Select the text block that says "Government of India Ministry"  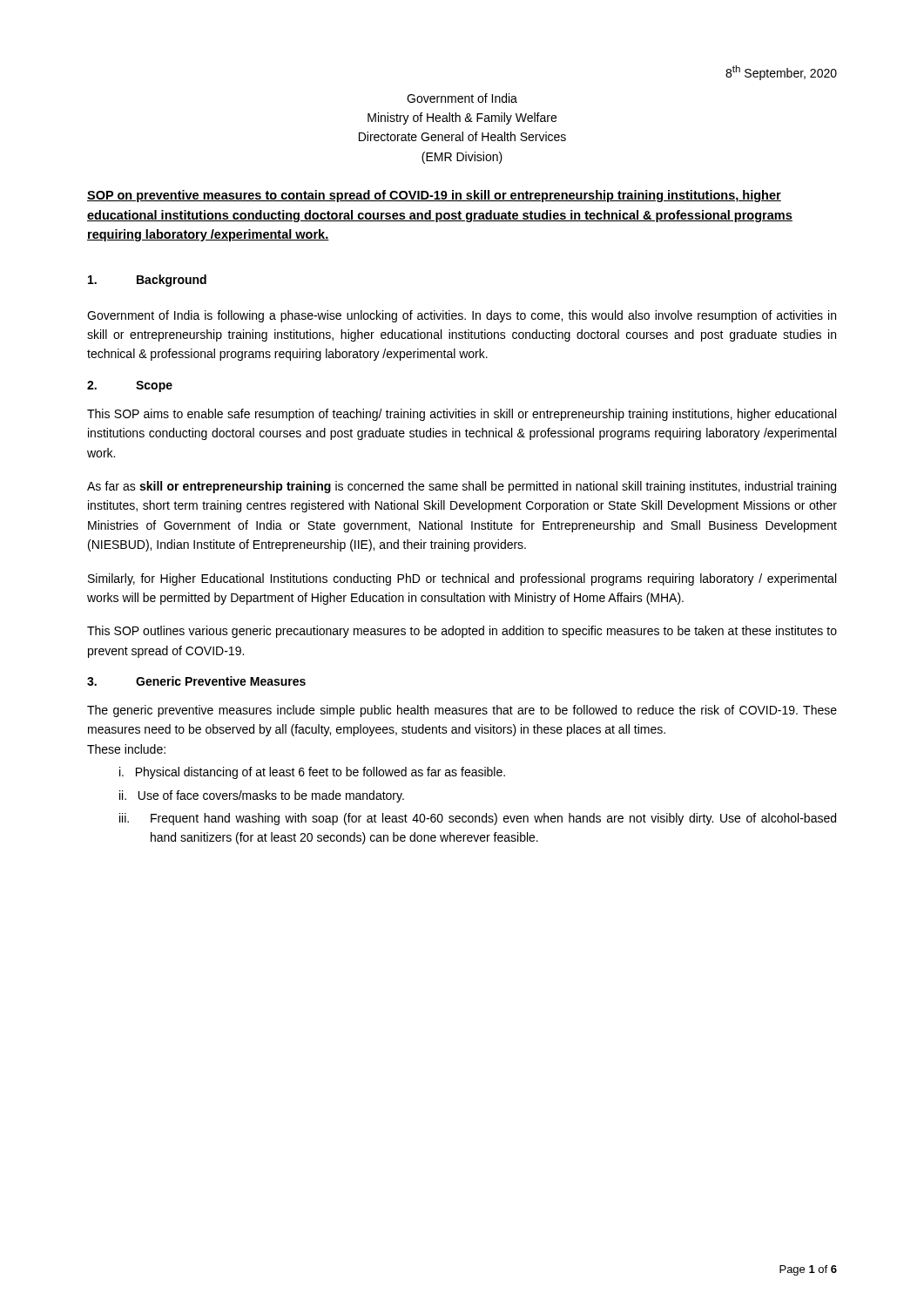click(x=462, y=127)
